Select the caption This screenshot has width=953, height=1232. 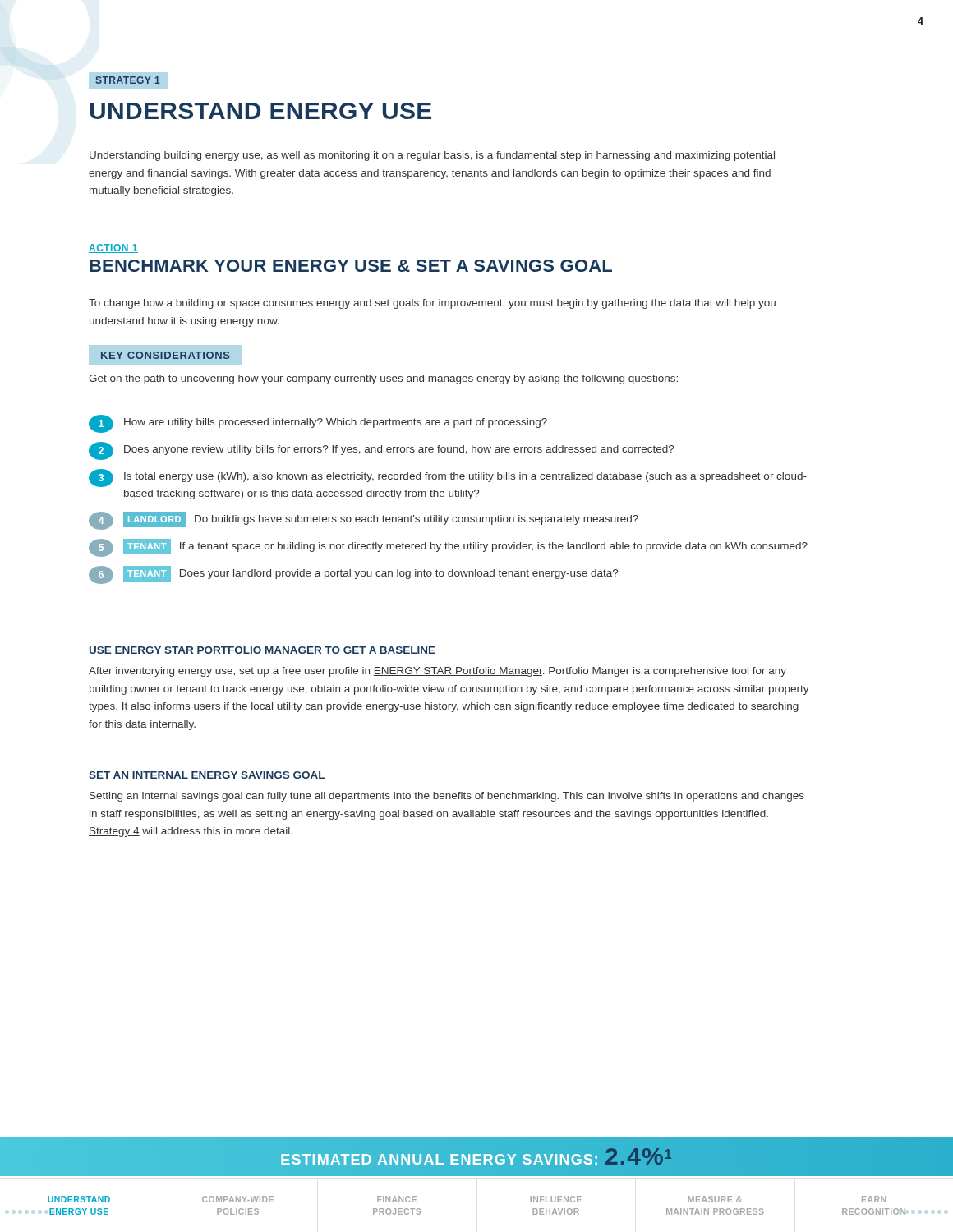coord(476,1156)
